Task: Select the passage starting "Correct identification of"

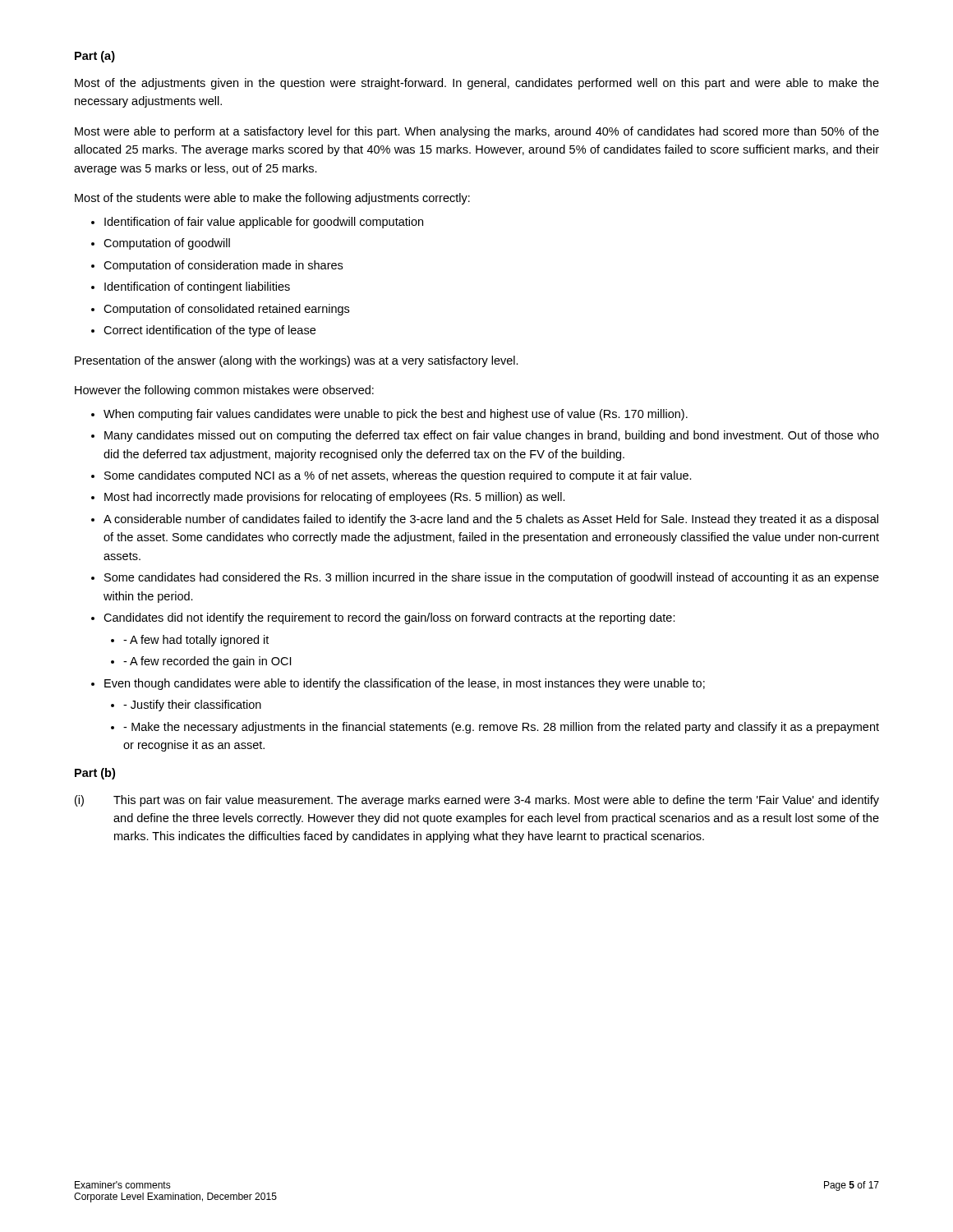Action: click(x=210, y=330)
